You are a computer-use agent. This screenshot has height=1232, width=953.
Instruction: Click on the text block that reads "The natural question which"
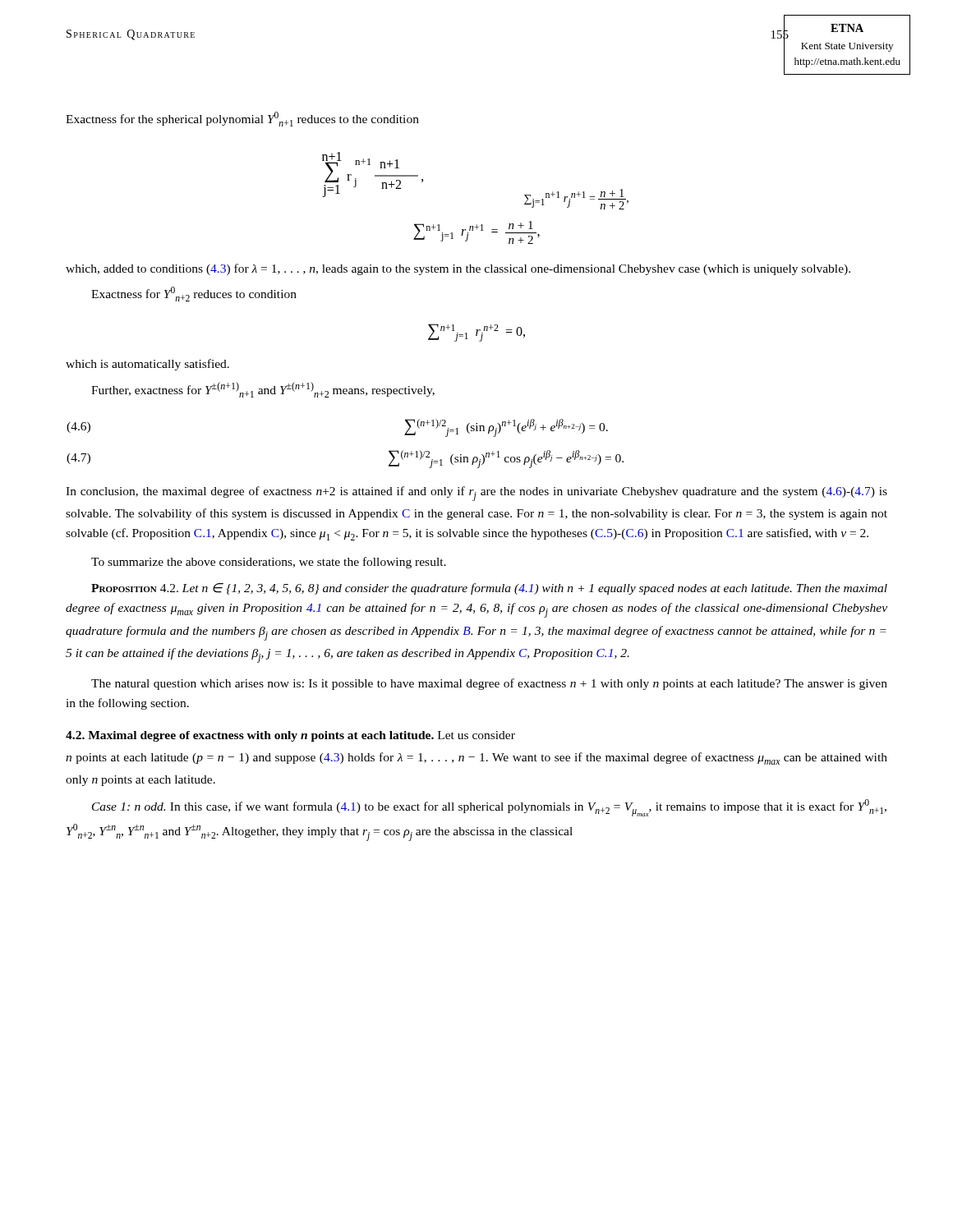(x=476, y=693)
